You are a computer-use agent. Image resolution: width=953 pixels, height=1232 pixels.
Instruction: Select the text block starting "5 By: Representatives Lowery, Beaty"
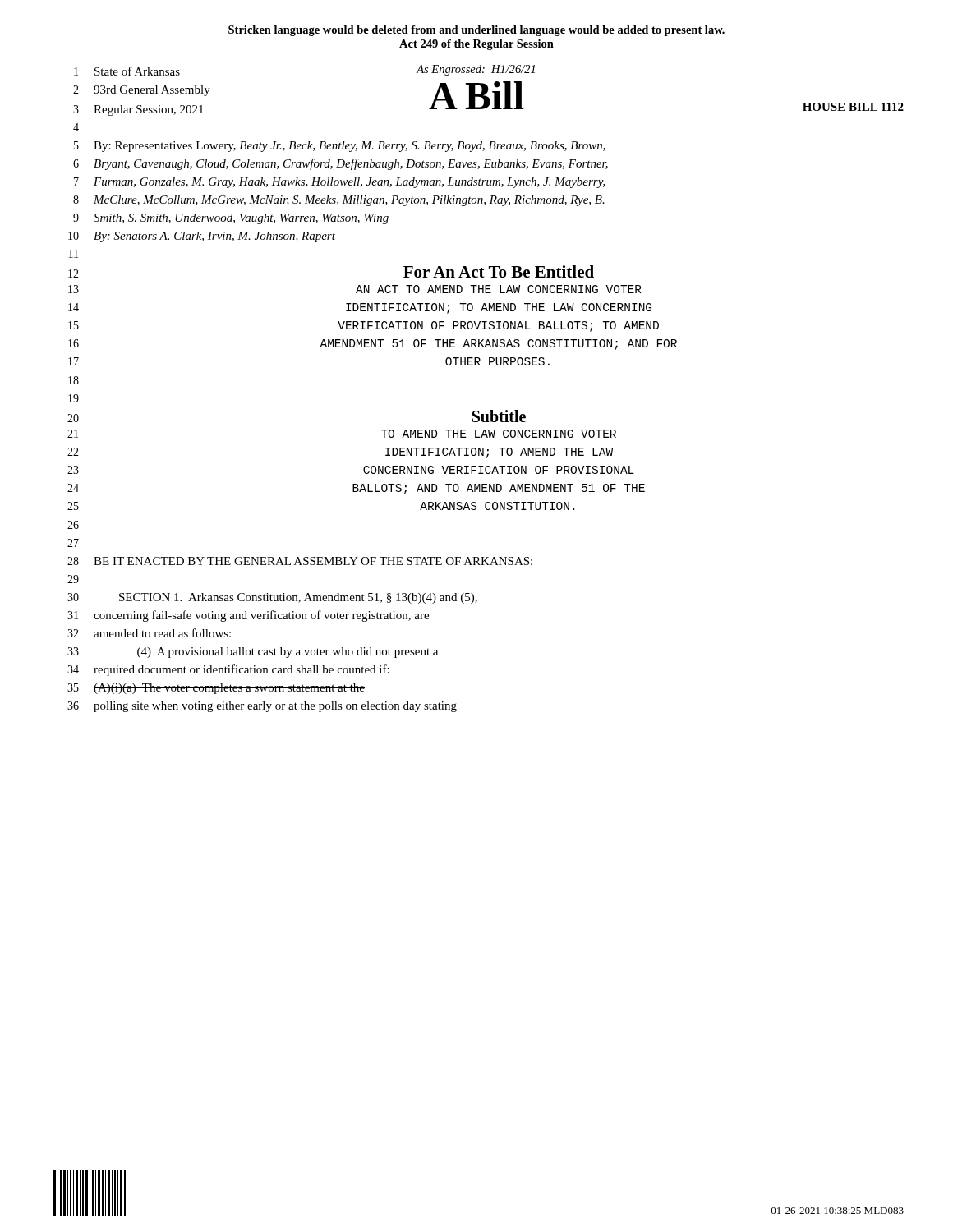[x=476, y=182]
